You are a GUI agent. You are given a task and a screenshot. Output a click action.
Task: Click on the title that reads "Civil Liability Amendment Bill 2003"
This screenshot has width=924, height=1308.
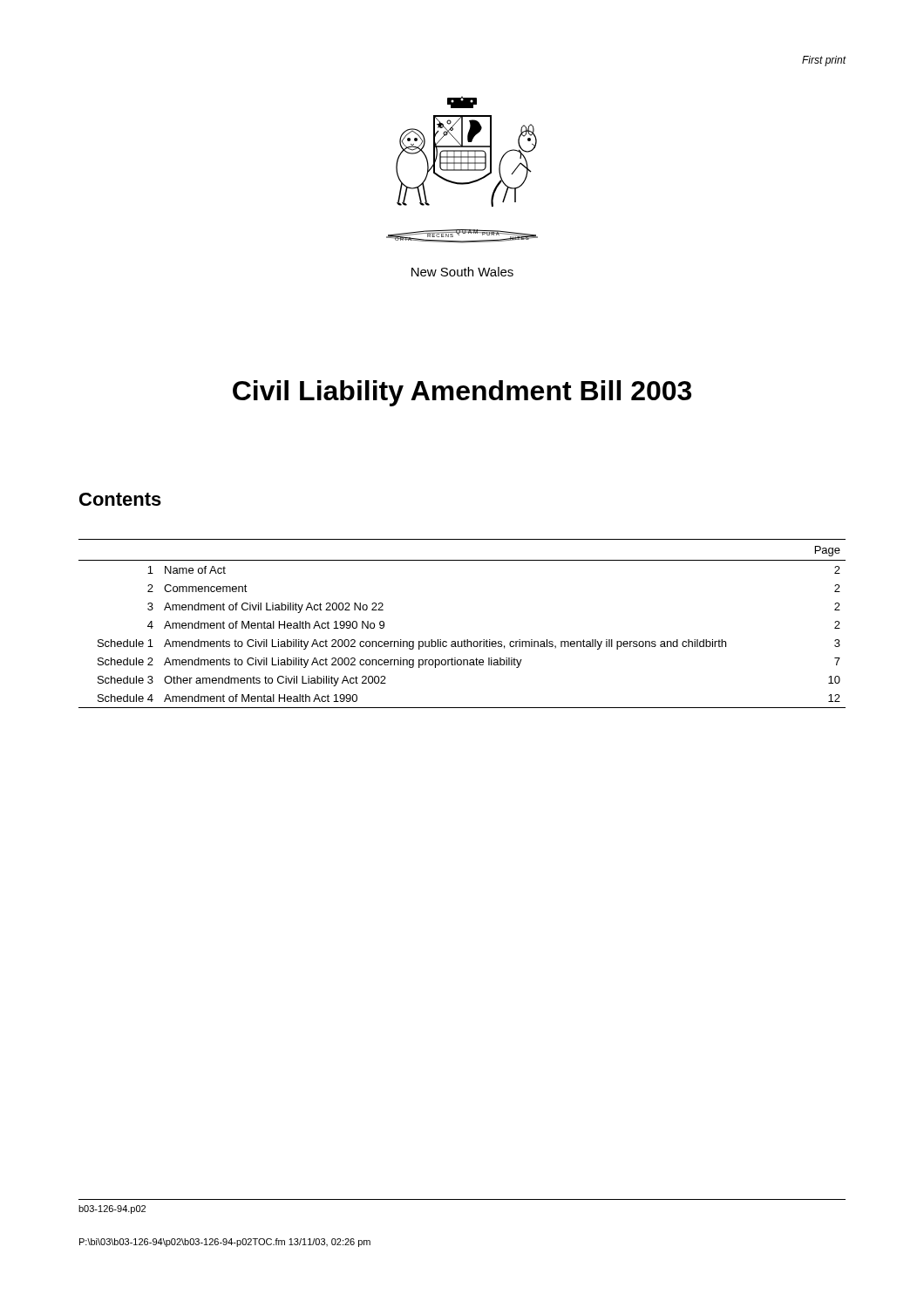pyautogui.click(x=462, y=391)
